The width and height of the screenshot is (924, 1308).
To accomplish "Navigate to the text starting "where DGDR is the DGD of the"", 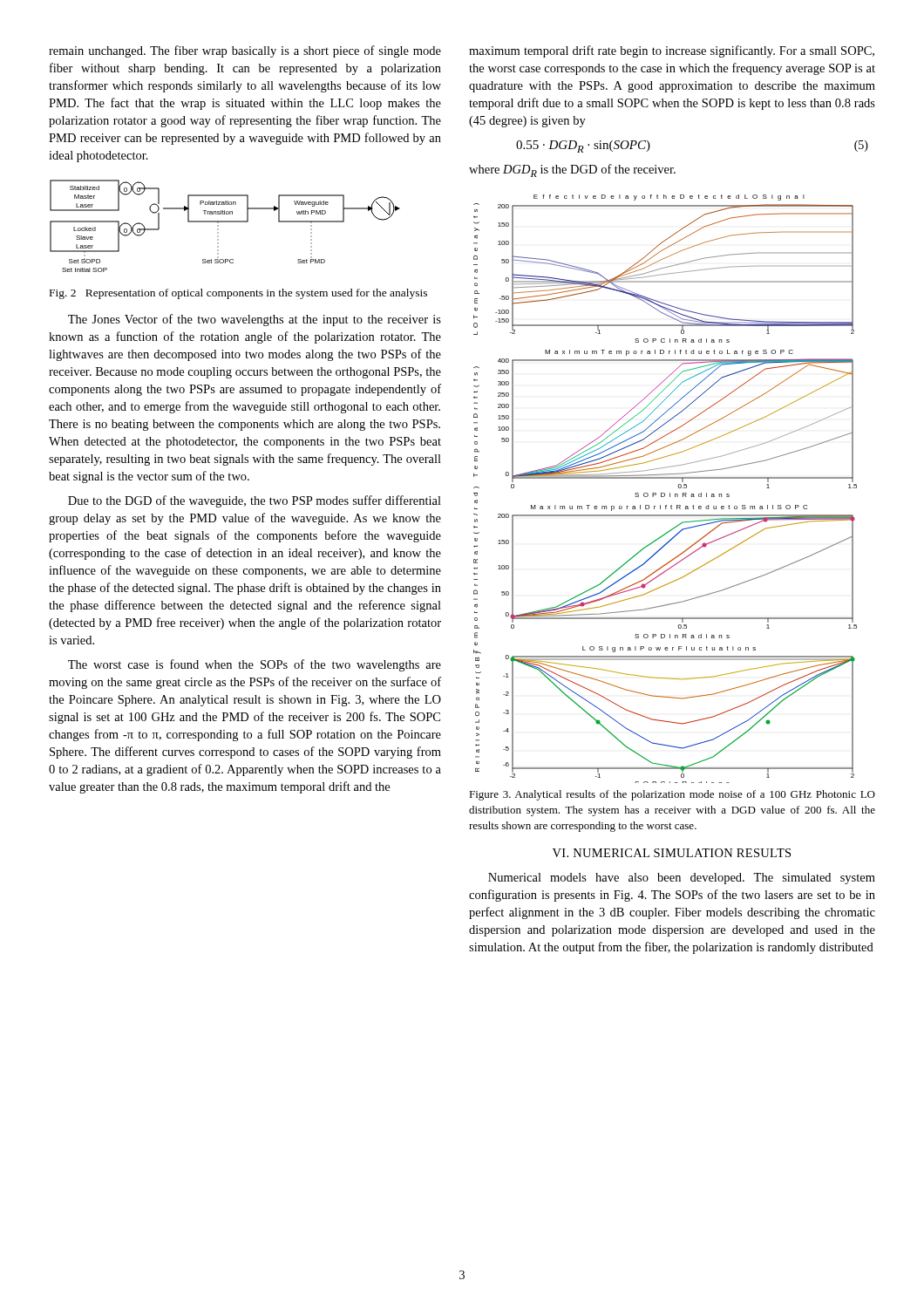I will 672,171.
